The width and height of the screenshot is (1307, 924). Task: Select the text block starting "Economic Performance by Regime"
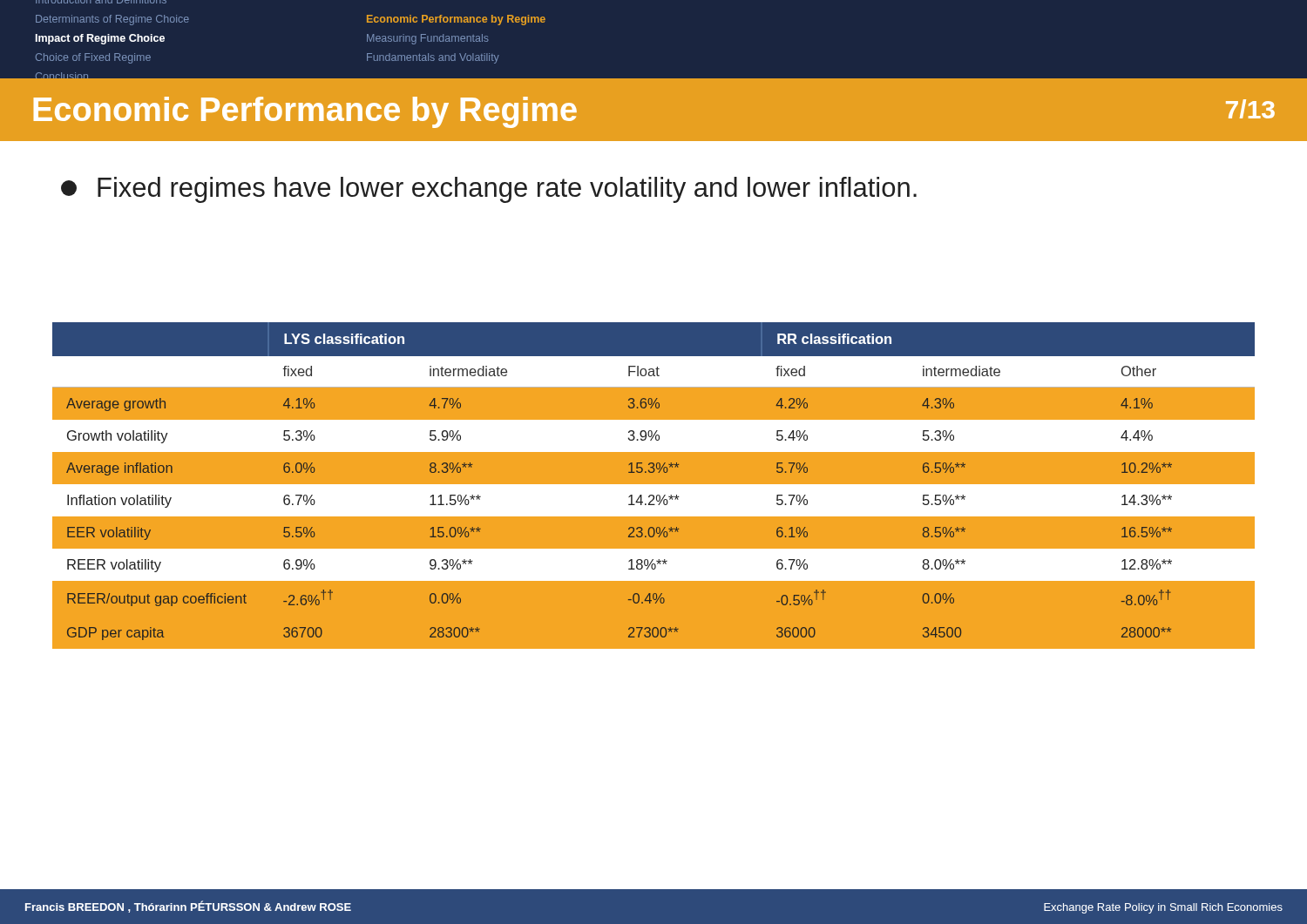(x=305, y=109)
